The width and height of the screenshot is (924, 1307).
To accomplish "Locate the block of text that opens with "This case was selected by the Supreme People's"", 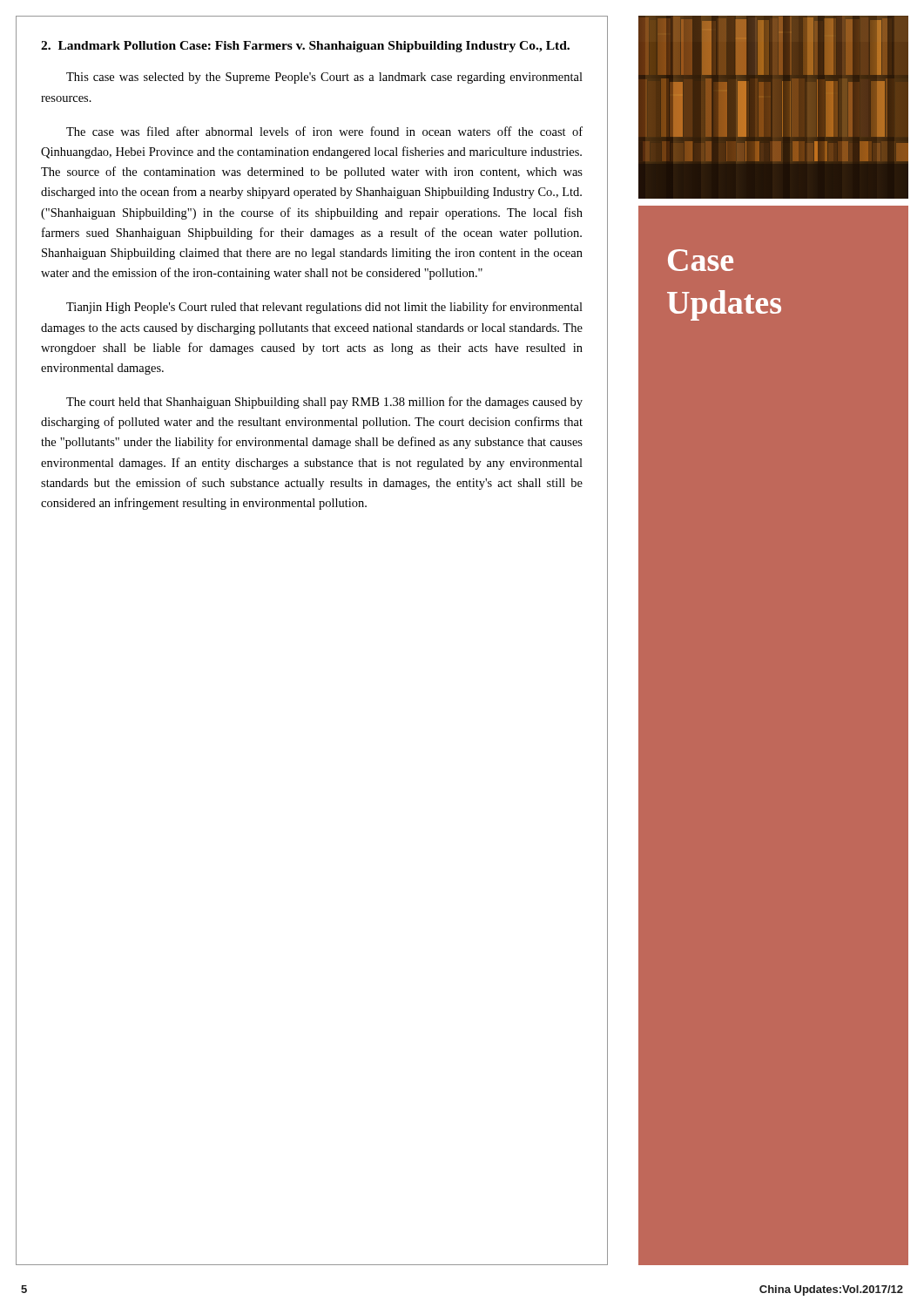I will [x=312, y=87].
